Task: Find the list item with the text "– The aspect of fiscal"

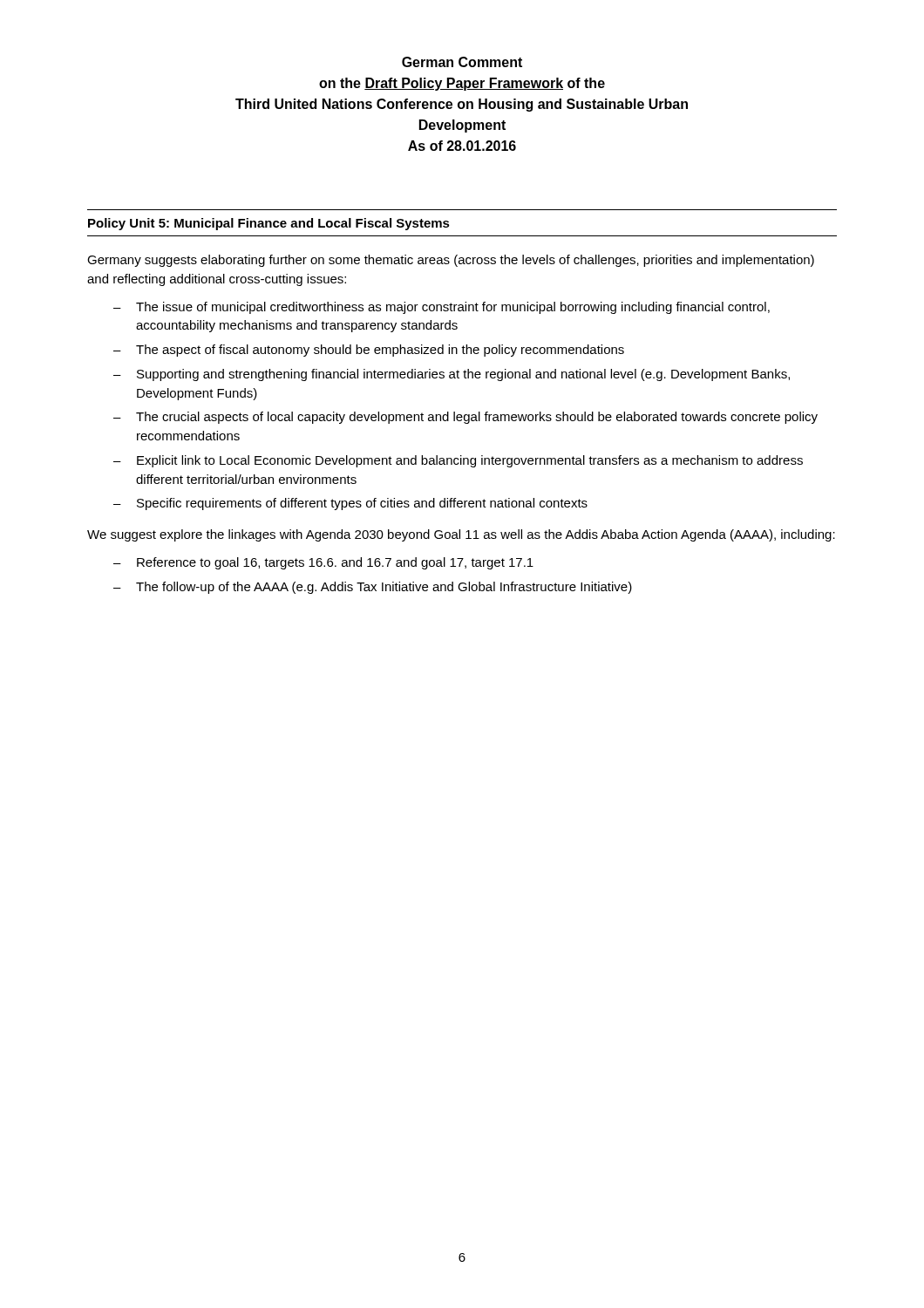Action: tap(475, 350)
